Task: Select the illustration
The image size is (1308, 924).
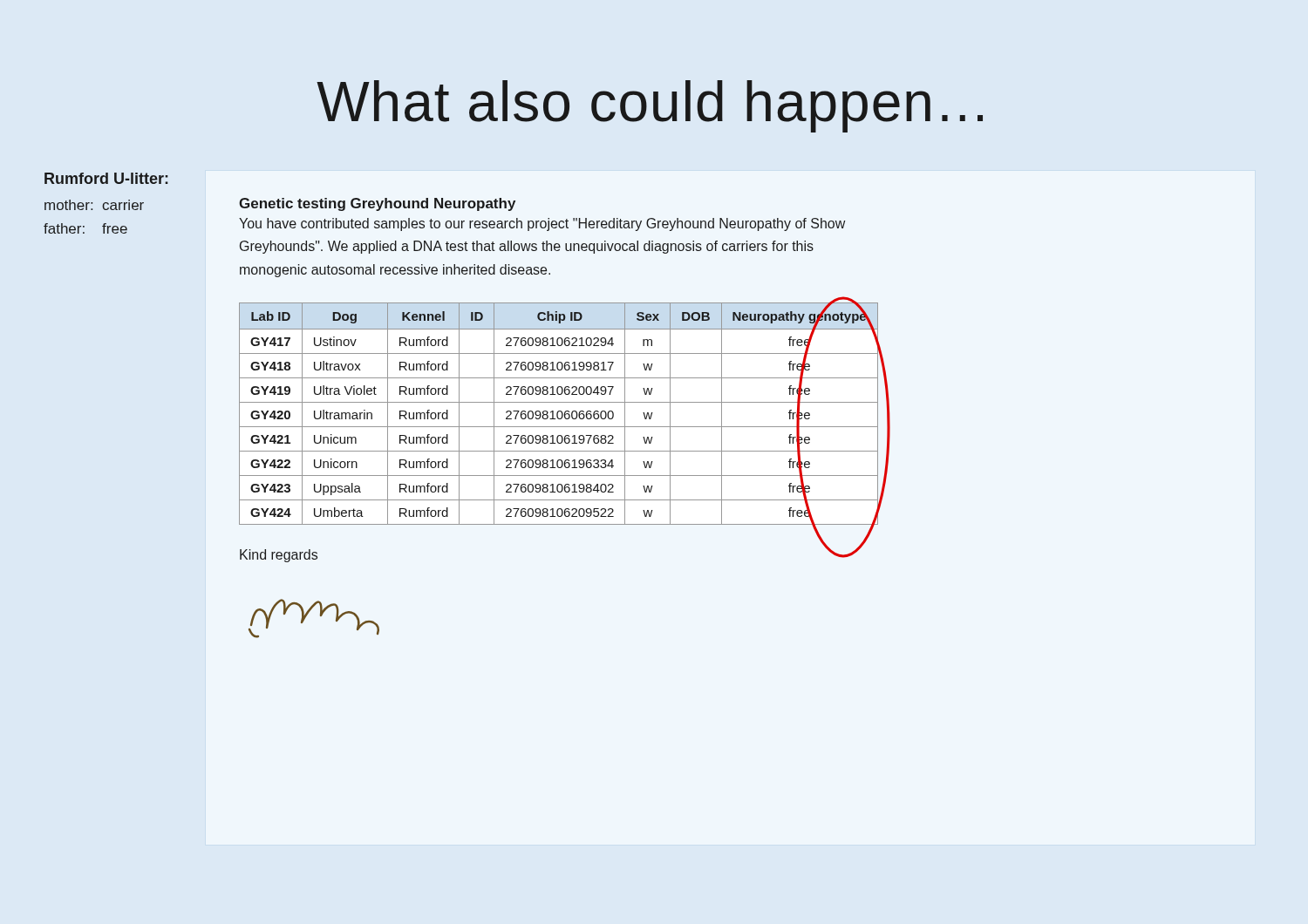Action: point(730,613)
